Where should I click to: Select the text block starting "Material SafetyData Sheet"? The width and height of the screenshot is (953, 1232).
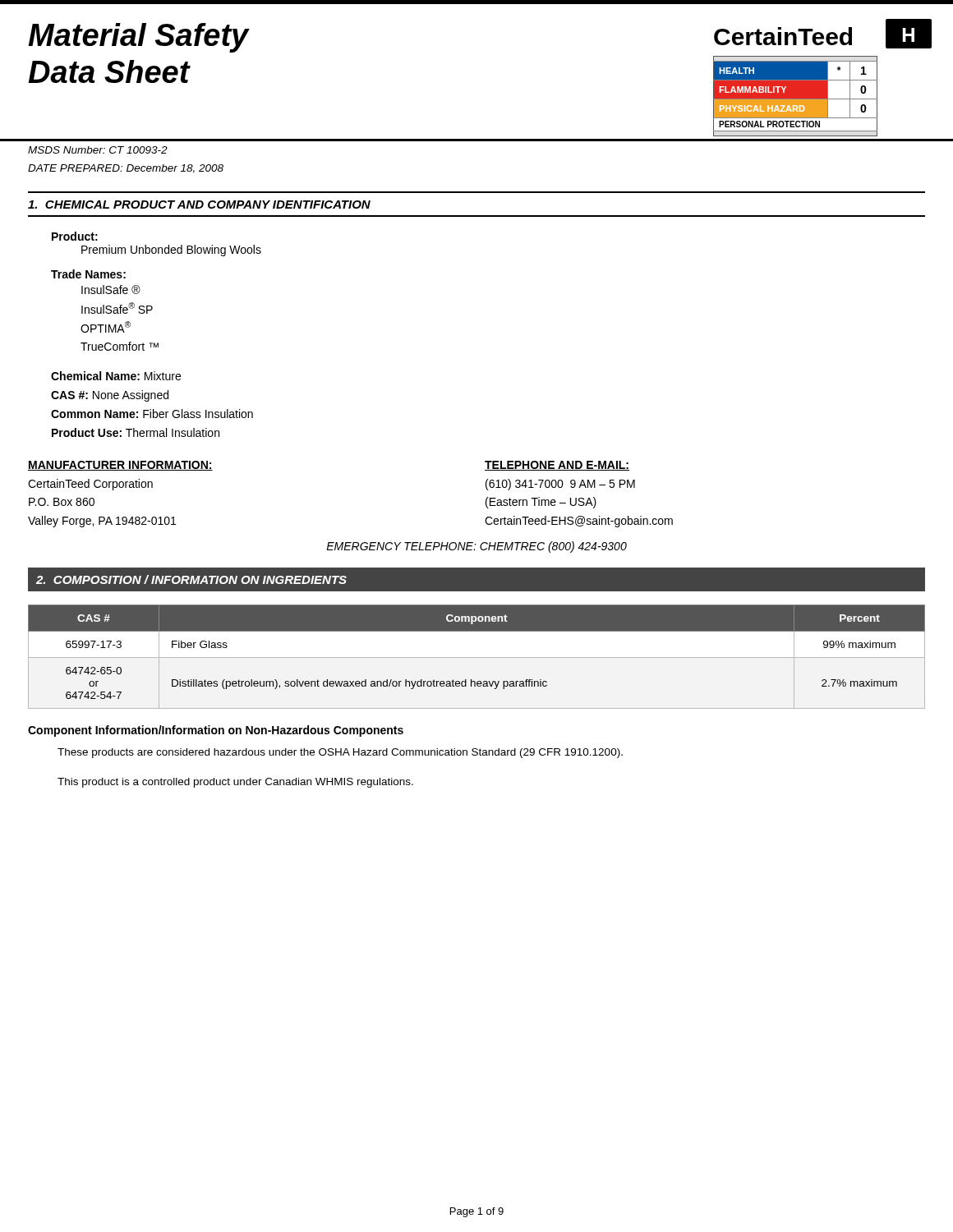point(139,38)
